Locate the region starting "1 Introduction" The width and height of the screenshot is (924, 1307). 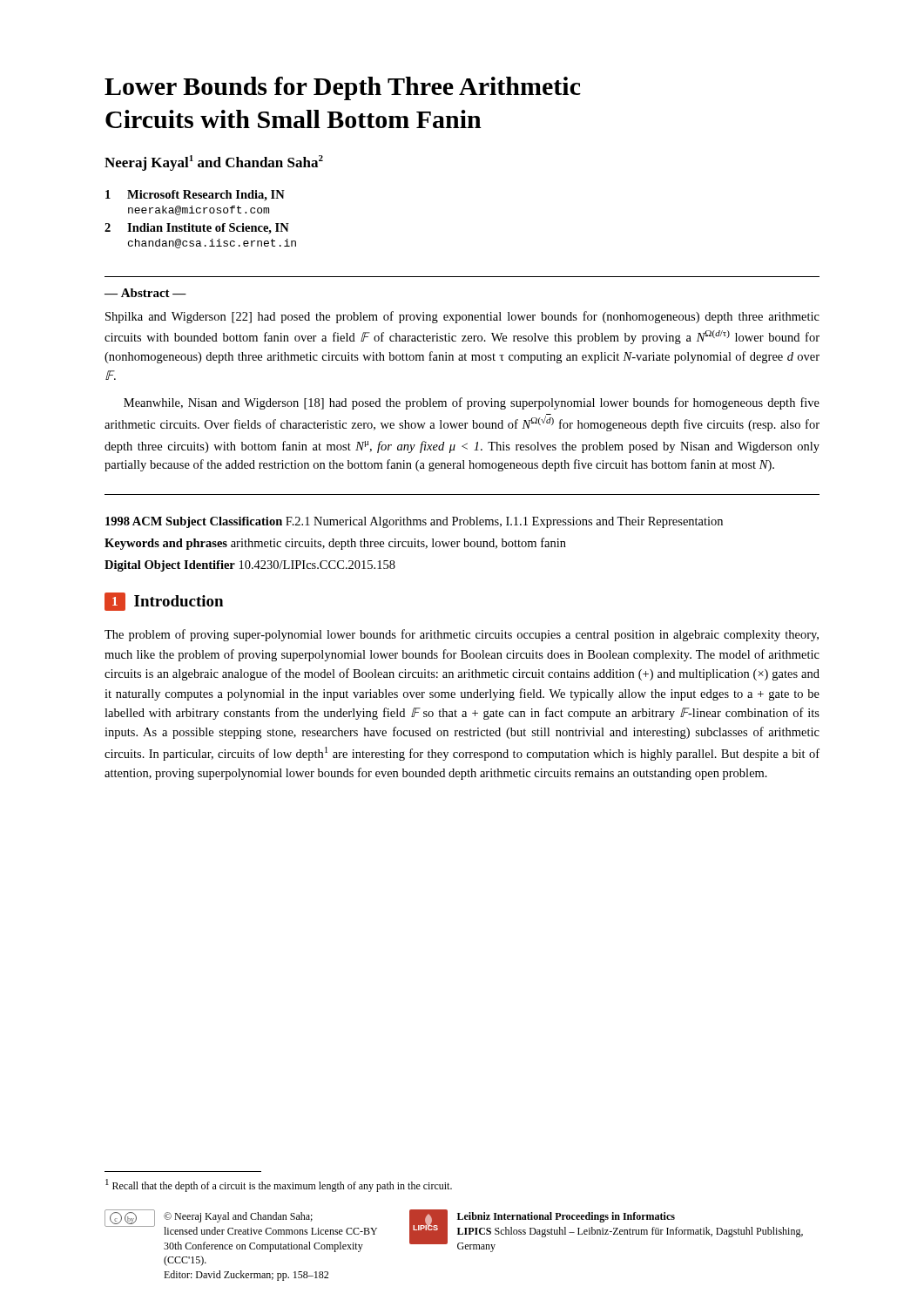click(164, 601)
